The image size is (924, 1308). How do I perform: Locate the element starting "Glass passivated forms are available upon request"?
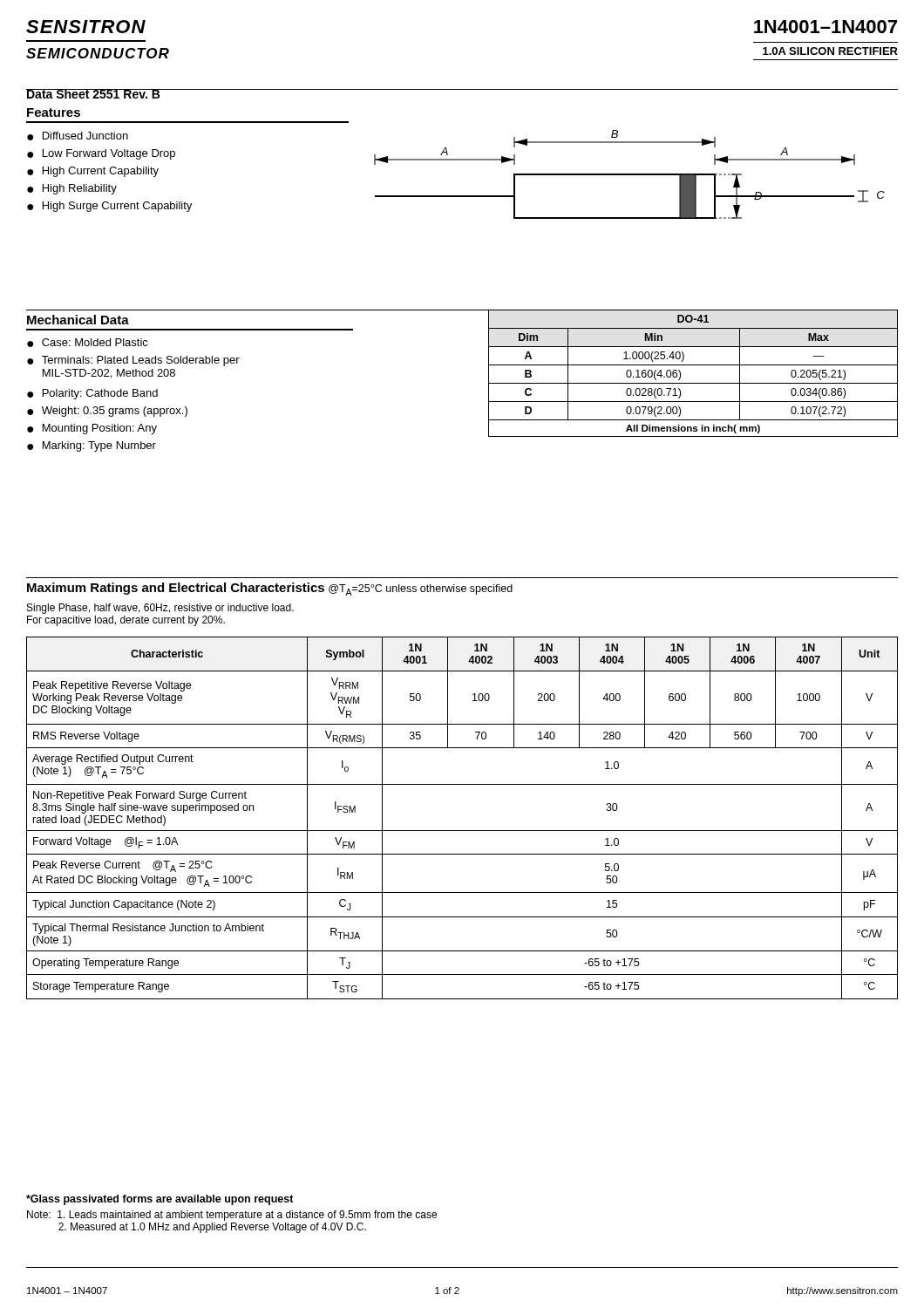coord(160,1200)
